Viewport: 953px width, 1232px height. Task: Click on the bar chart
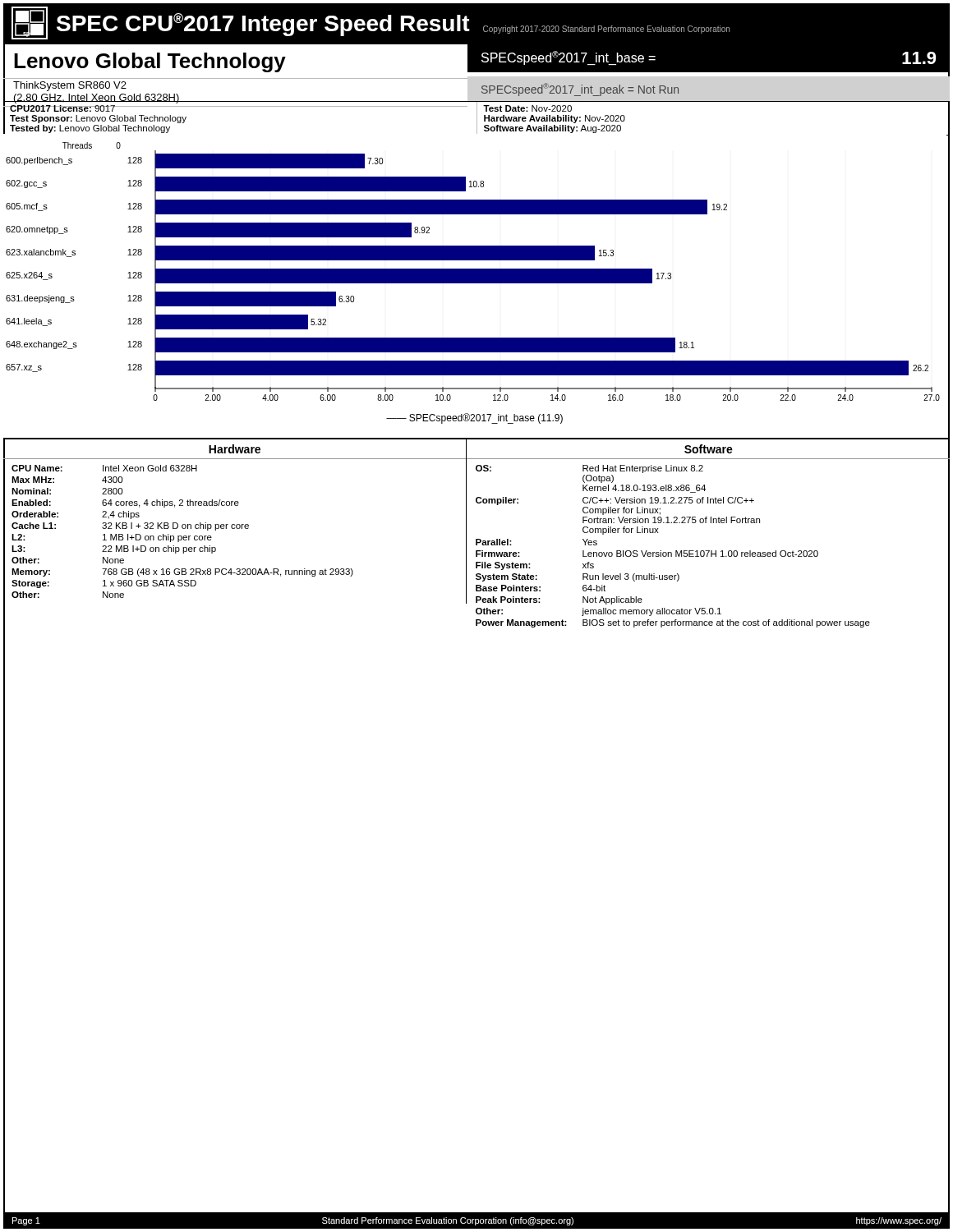point(476,287)
